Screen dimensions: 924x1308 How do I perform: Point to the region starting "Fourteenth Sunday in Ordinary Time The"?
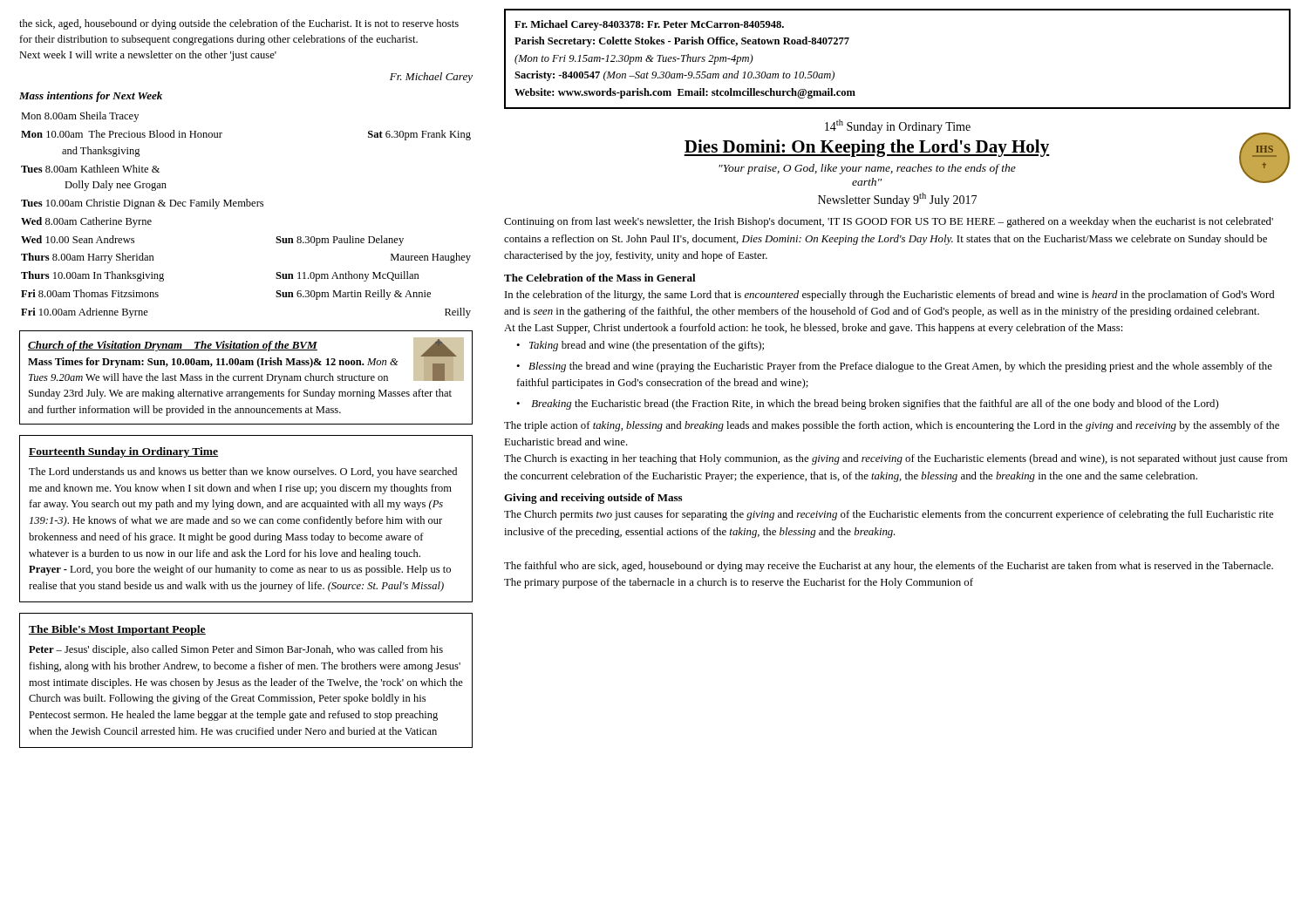pos(246,517)
